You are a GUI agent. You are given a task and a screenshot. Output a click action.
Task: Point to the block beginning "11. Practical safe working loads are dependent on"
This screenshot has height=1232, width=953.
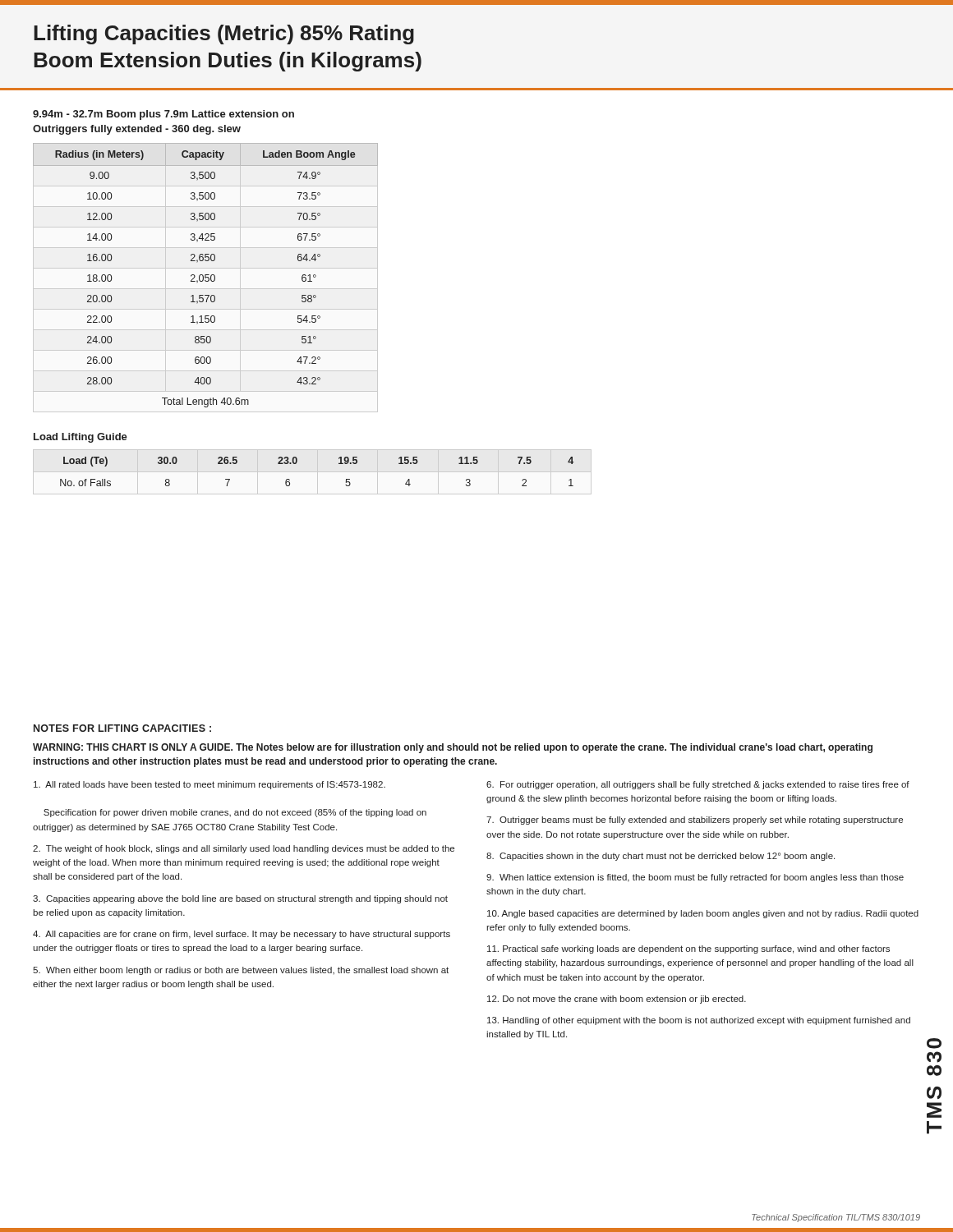[x=700, y=963]
